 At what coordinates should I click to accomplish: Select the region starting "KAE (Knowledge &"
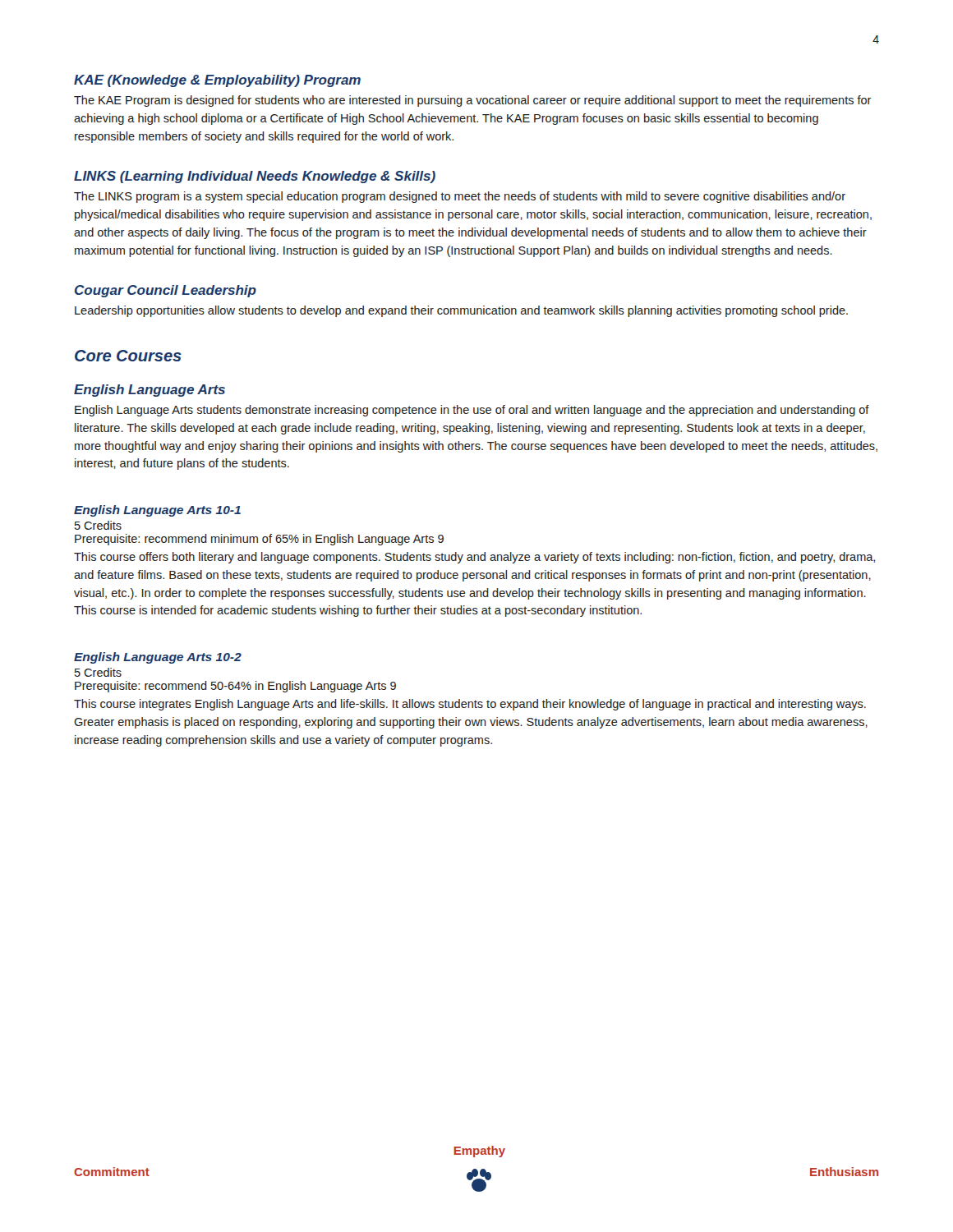click(x=218, y=80)
